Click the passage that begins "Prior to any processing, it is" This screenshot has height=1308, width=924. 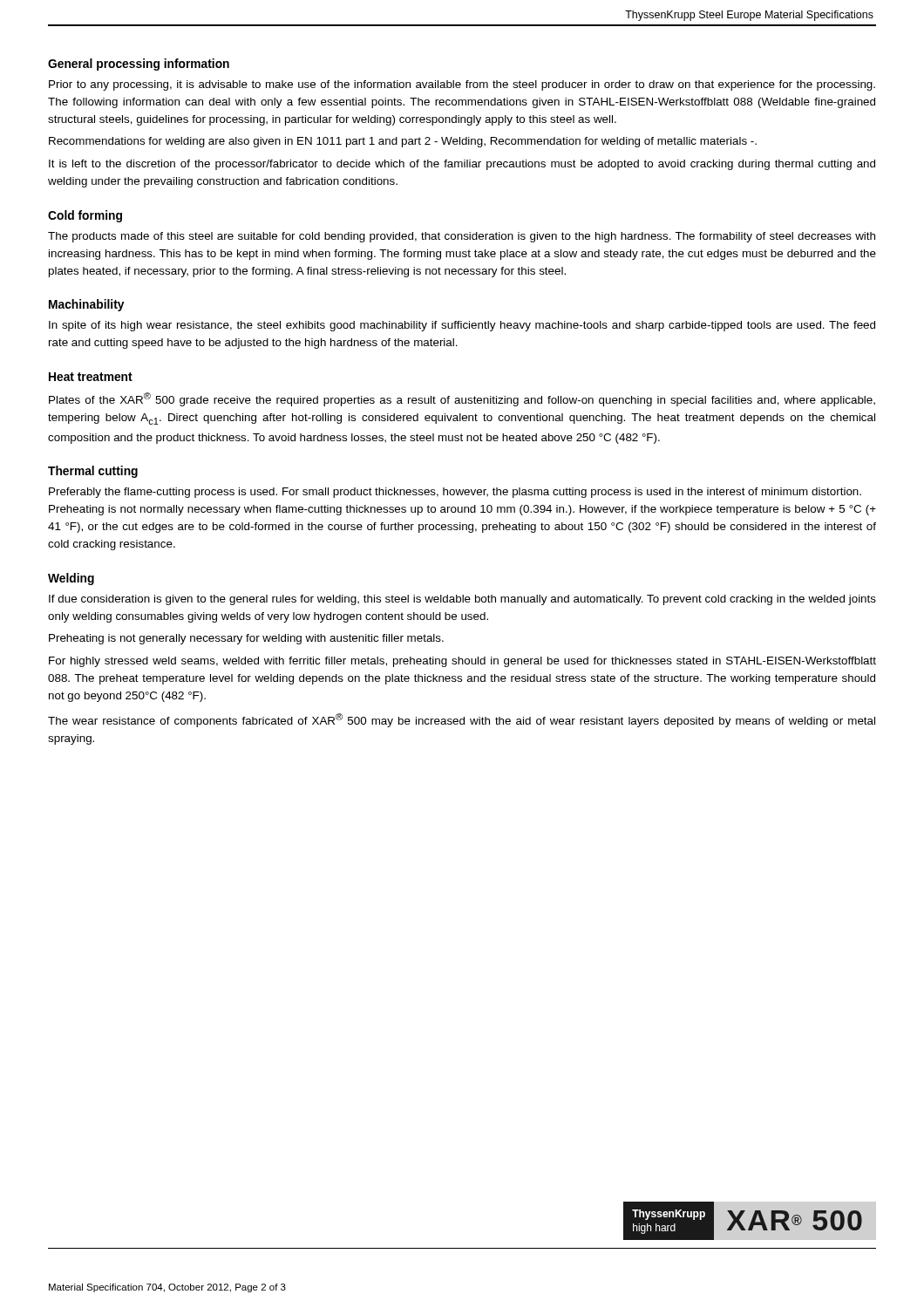[x=462, y=101]
